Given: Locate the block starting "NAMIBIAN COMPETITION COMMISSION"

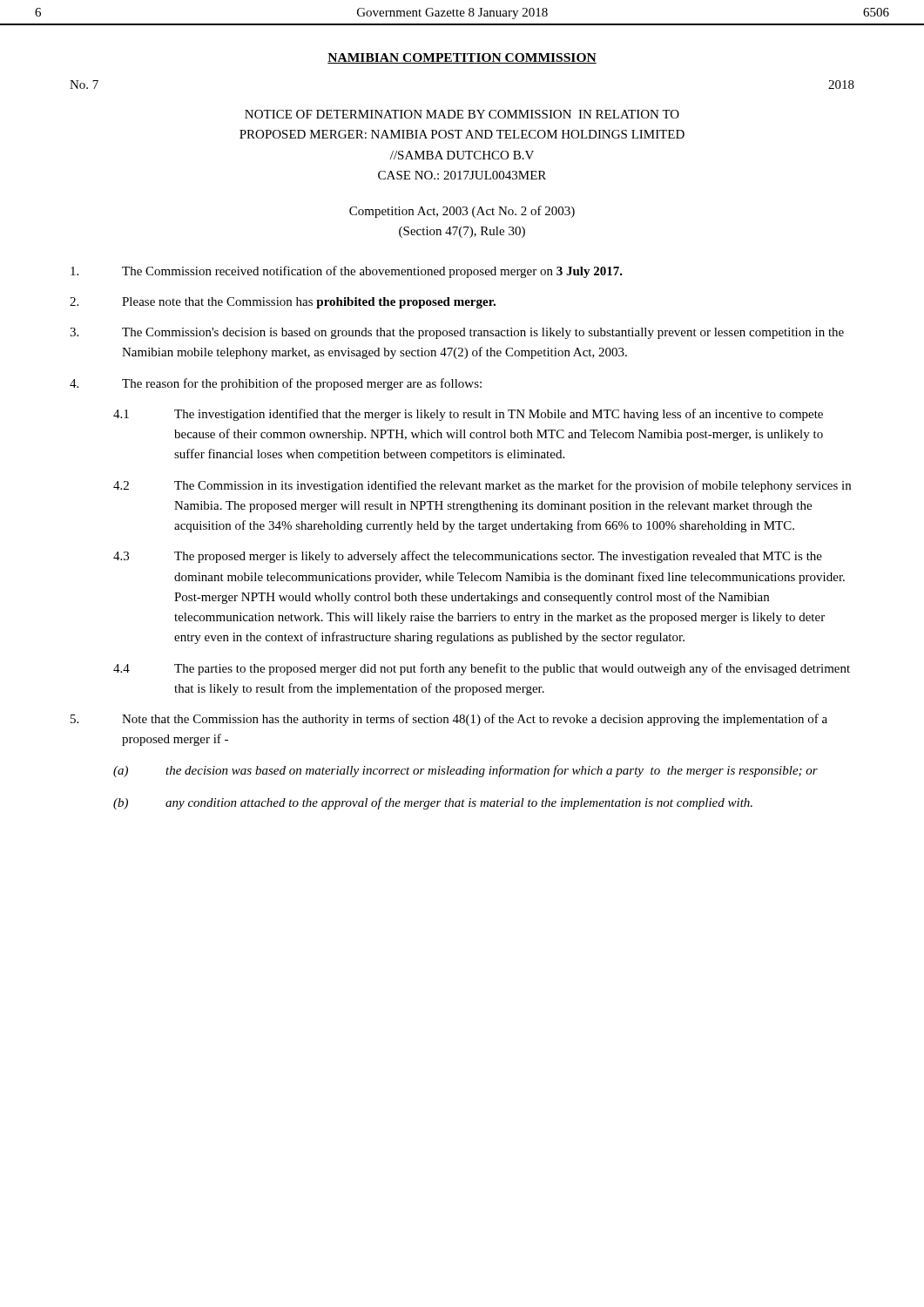Looking at the screenshot, I should pos(462,57).
